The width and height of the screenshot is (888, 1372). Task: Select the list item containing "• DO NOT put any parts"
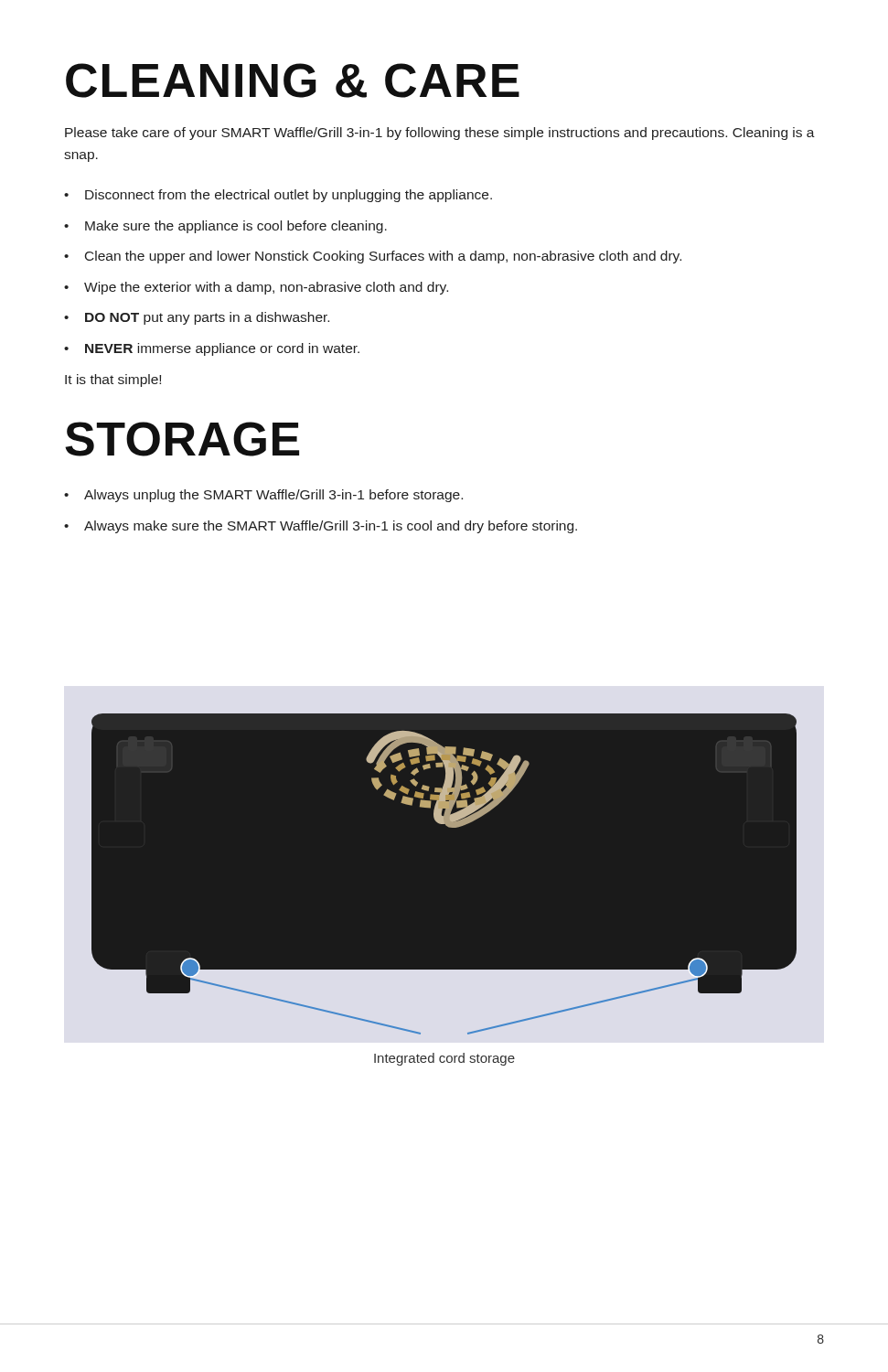coord(197,318)
